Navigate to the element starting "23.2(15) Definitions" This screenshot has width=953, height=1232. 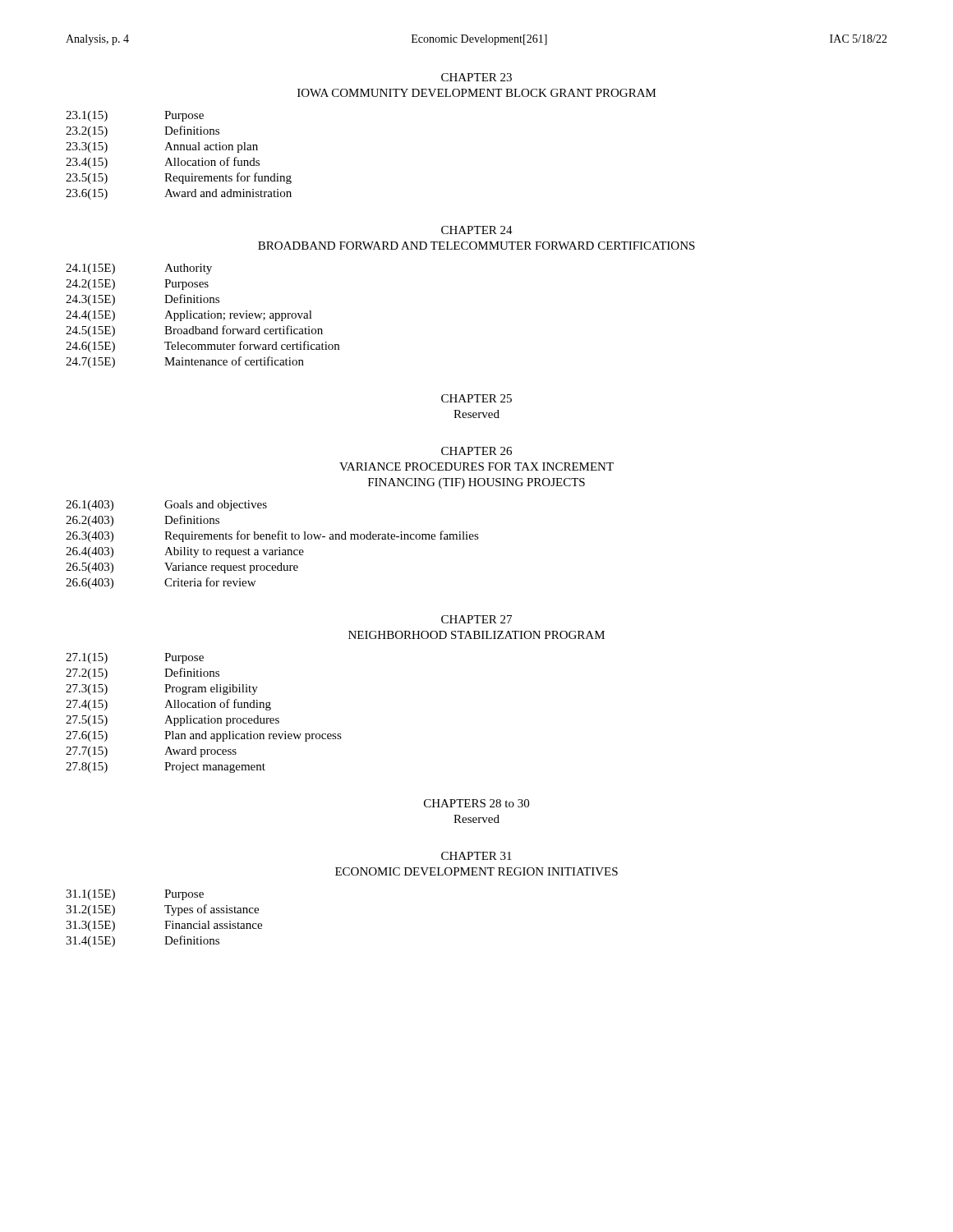click(x=84, y=132)
